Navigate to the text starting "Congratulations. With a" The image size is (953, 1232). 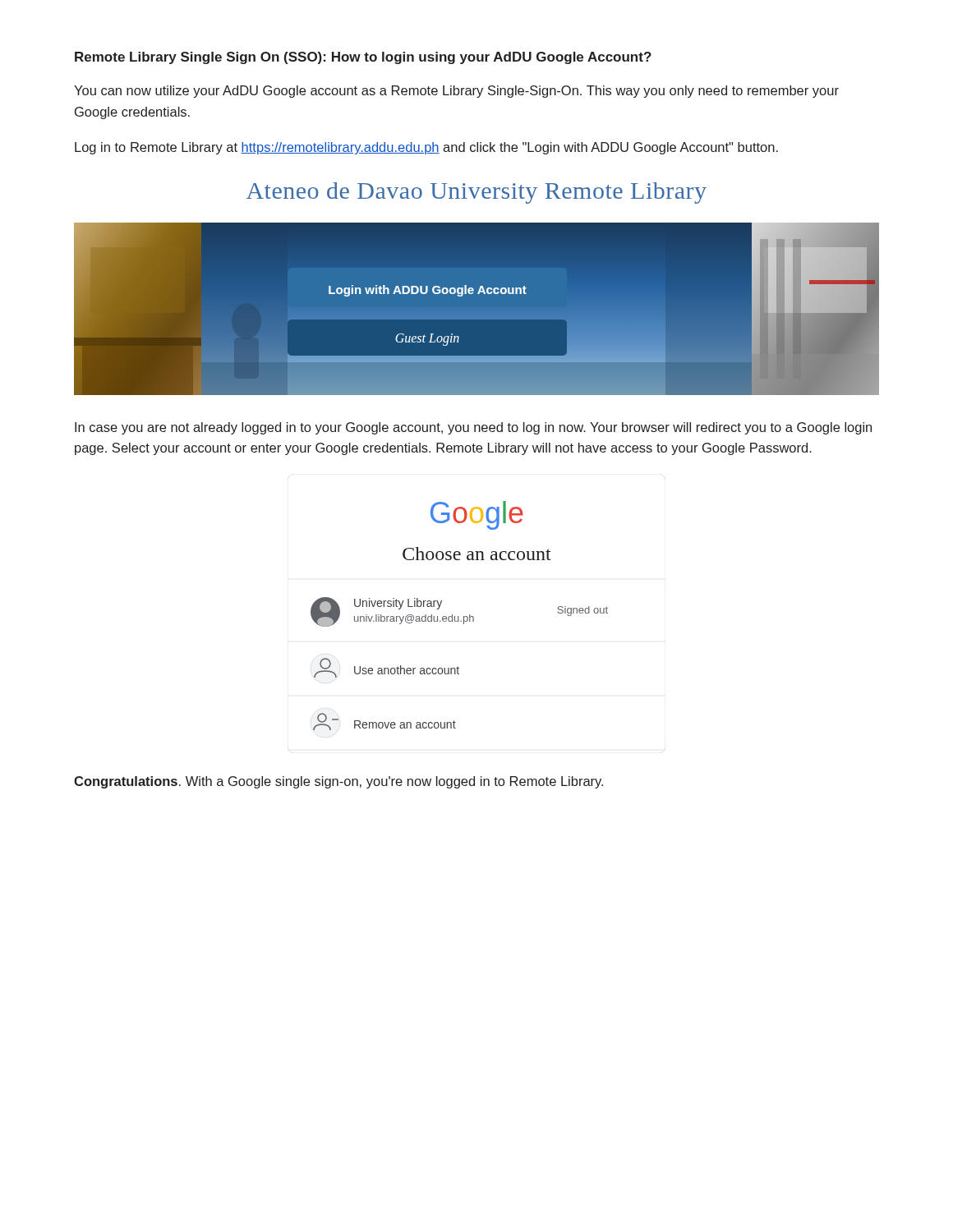(x=339, y=781)
